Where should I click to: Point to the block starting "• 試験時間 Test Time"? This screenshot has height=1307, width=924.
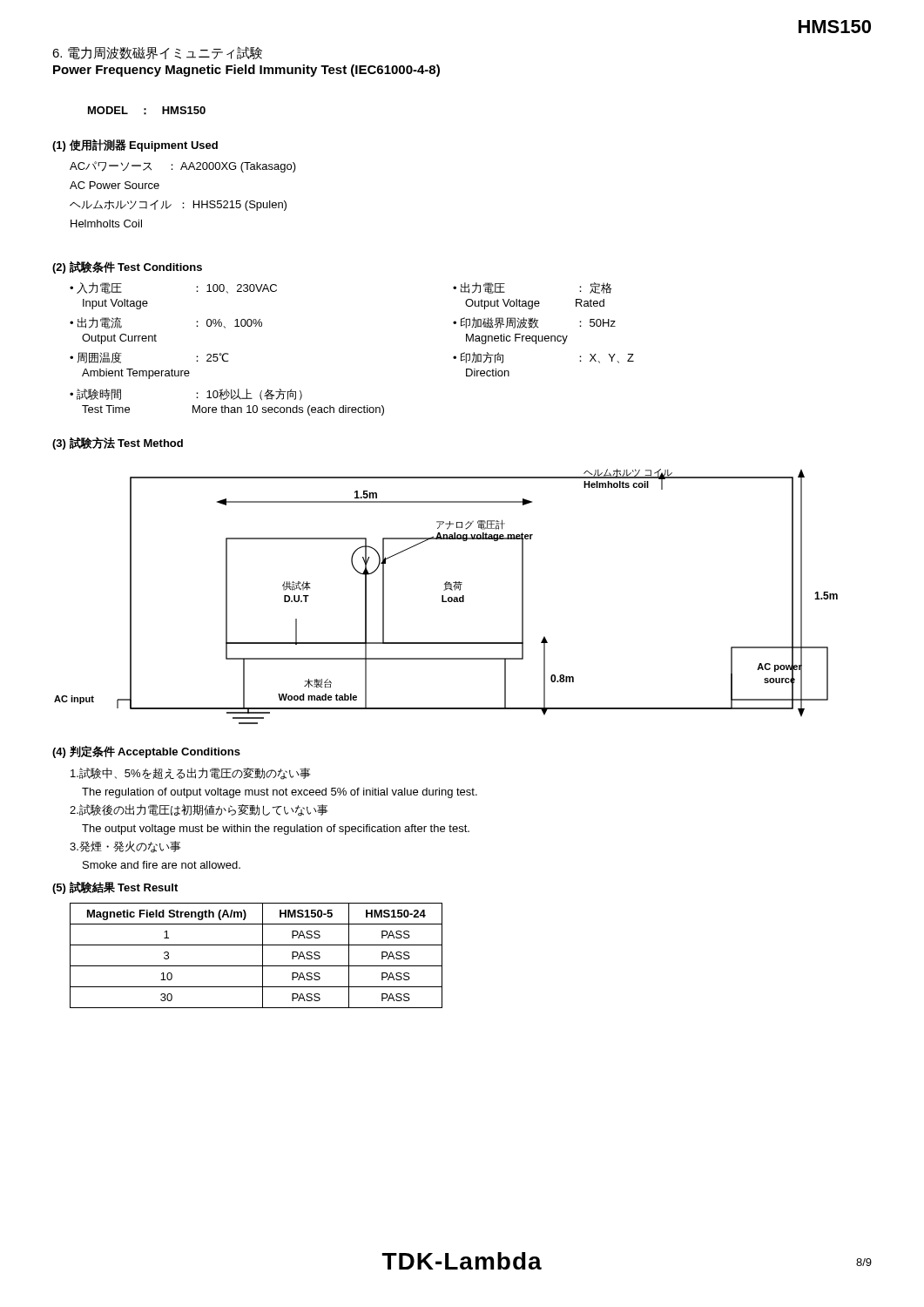click(100, 402)
